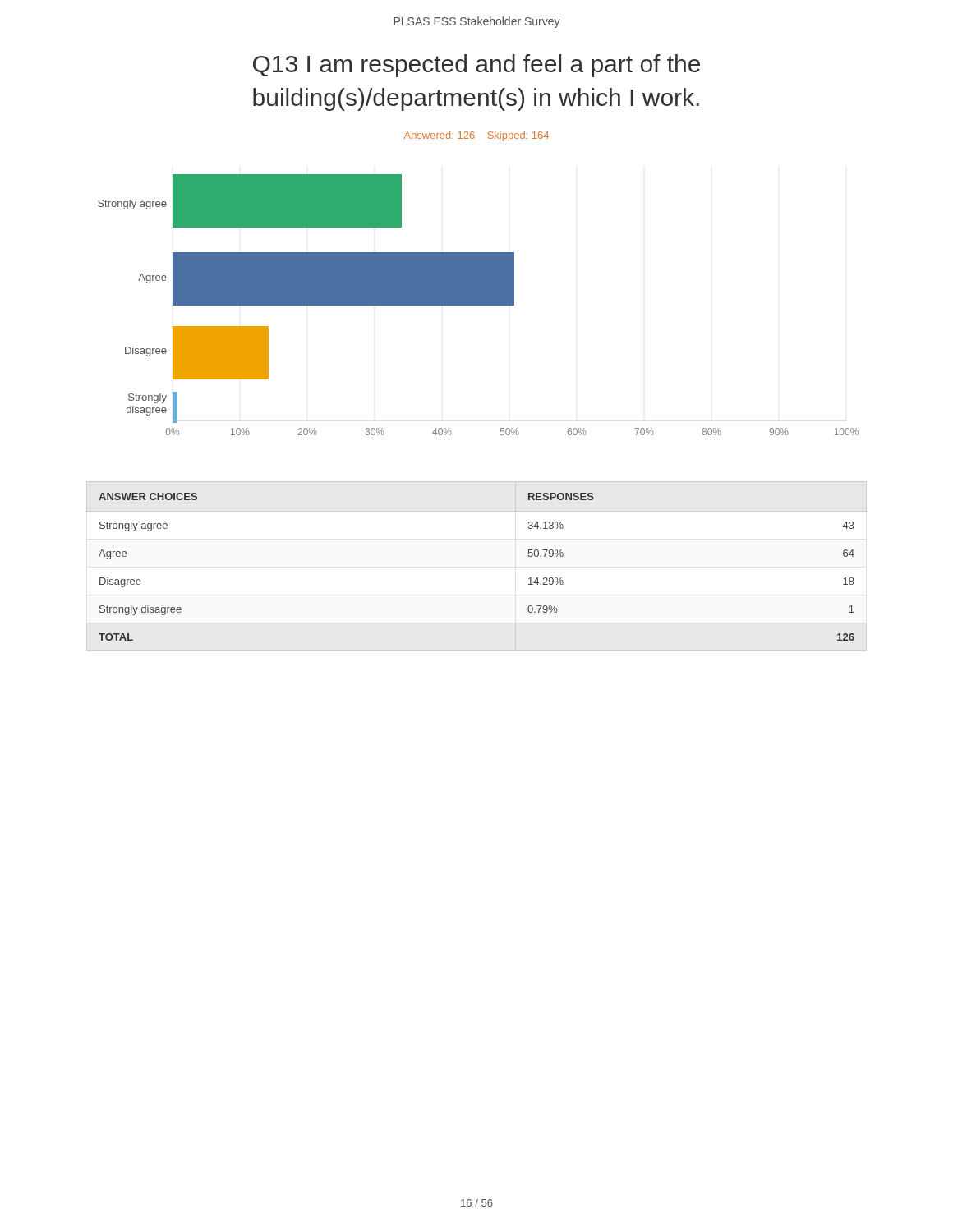Image resolution: width=953 pixels, height=1232 pixels.
Task: Locate the text block starting "Answered: 126 Skipped: 164"
Action: (x=476, y=135)
